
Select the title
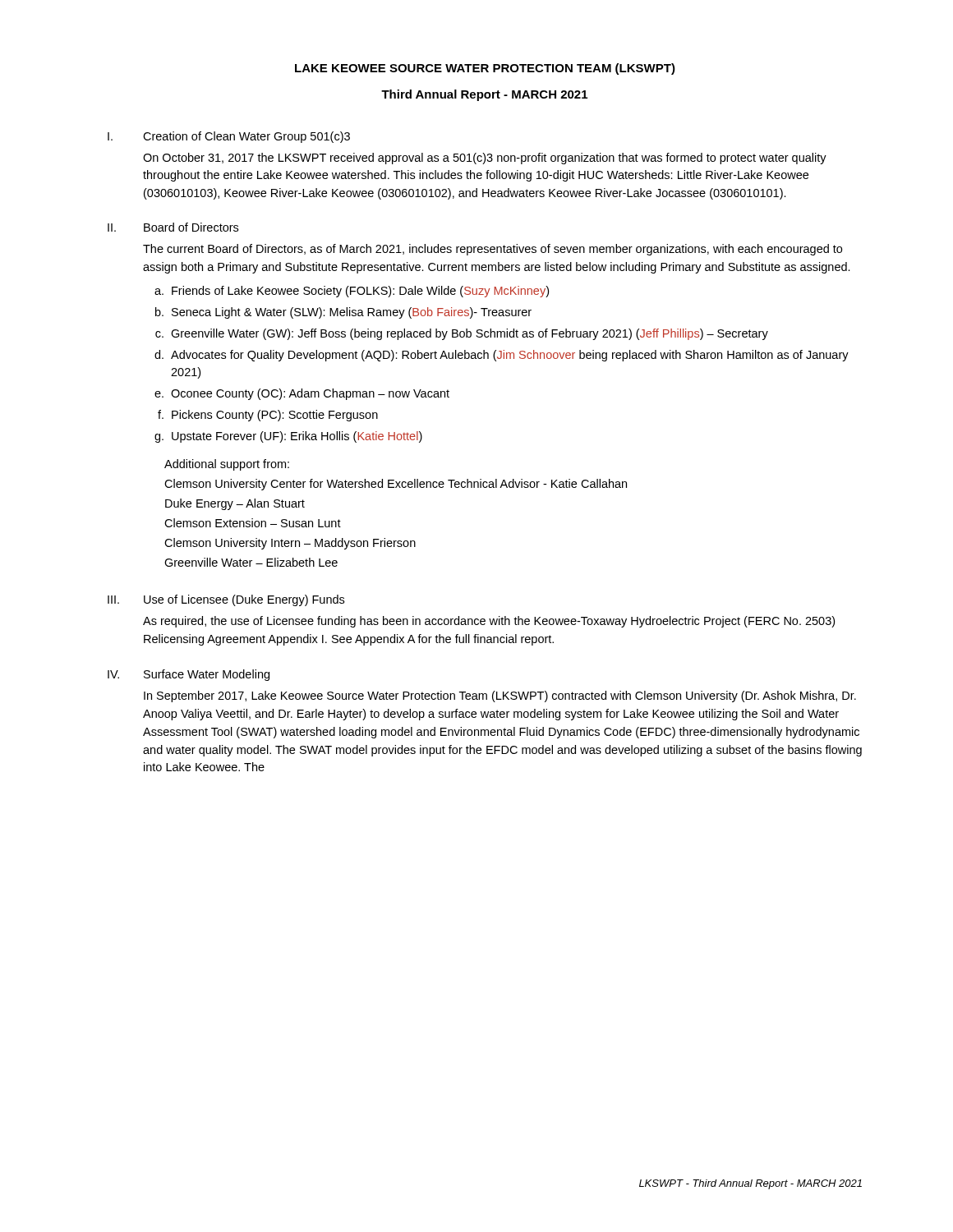click(485, 81)
